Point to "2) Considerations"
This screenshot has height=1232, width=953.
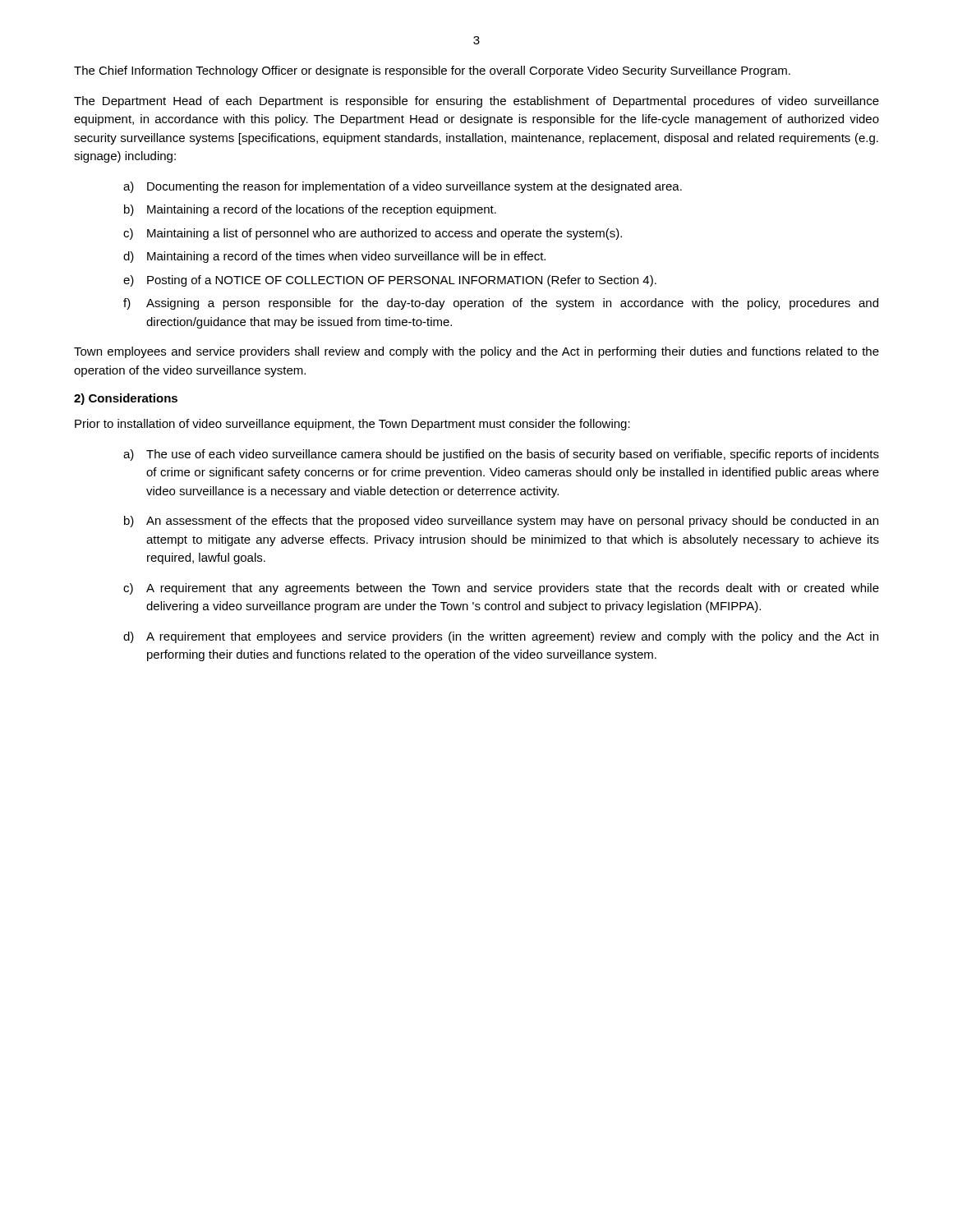(126, 398)
